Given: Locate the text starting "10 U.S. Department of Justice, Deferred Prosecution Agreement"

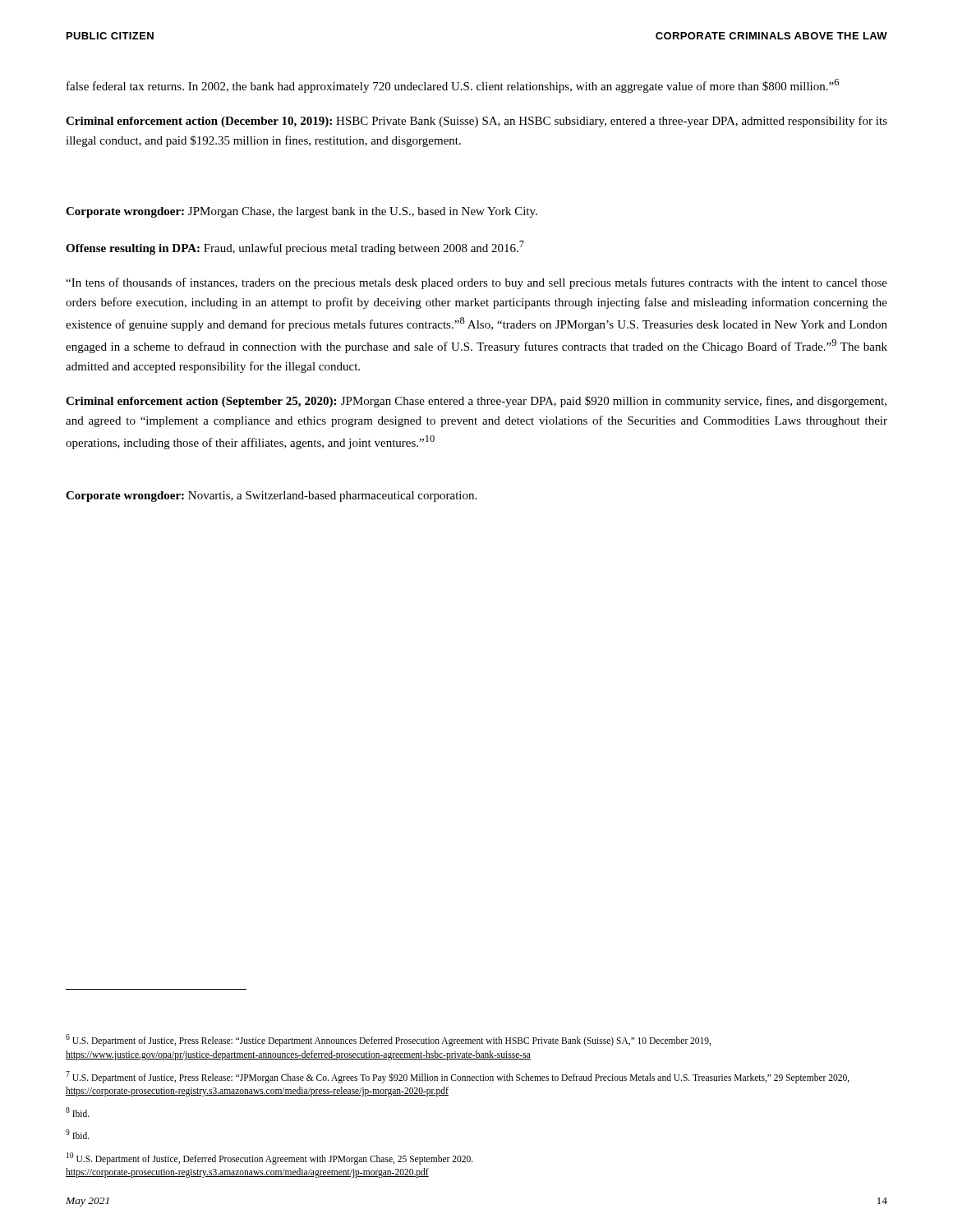Looking at the screenshot, I should [270, 1164].
